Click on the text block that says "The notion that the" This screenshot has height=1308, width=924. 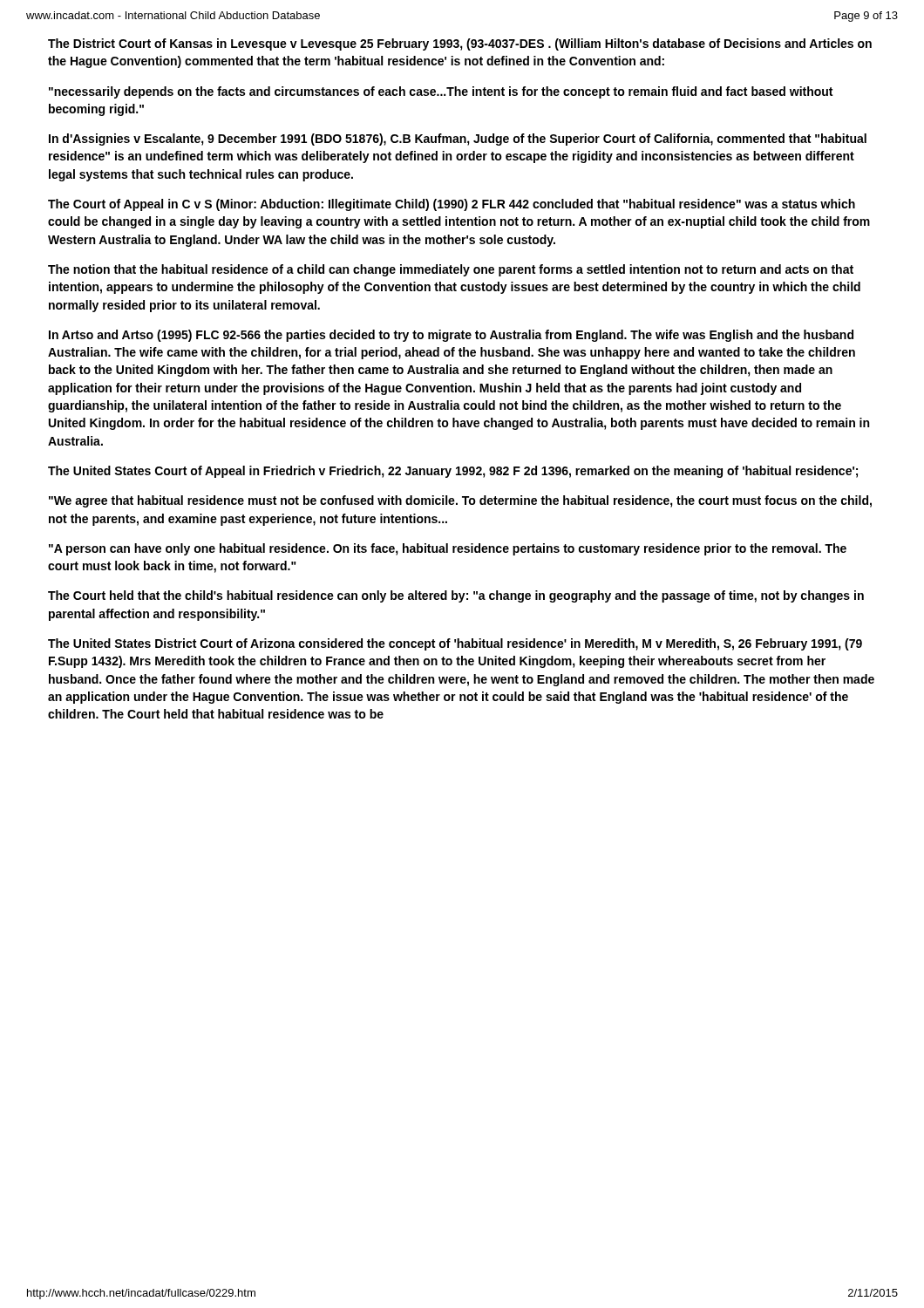454,287
